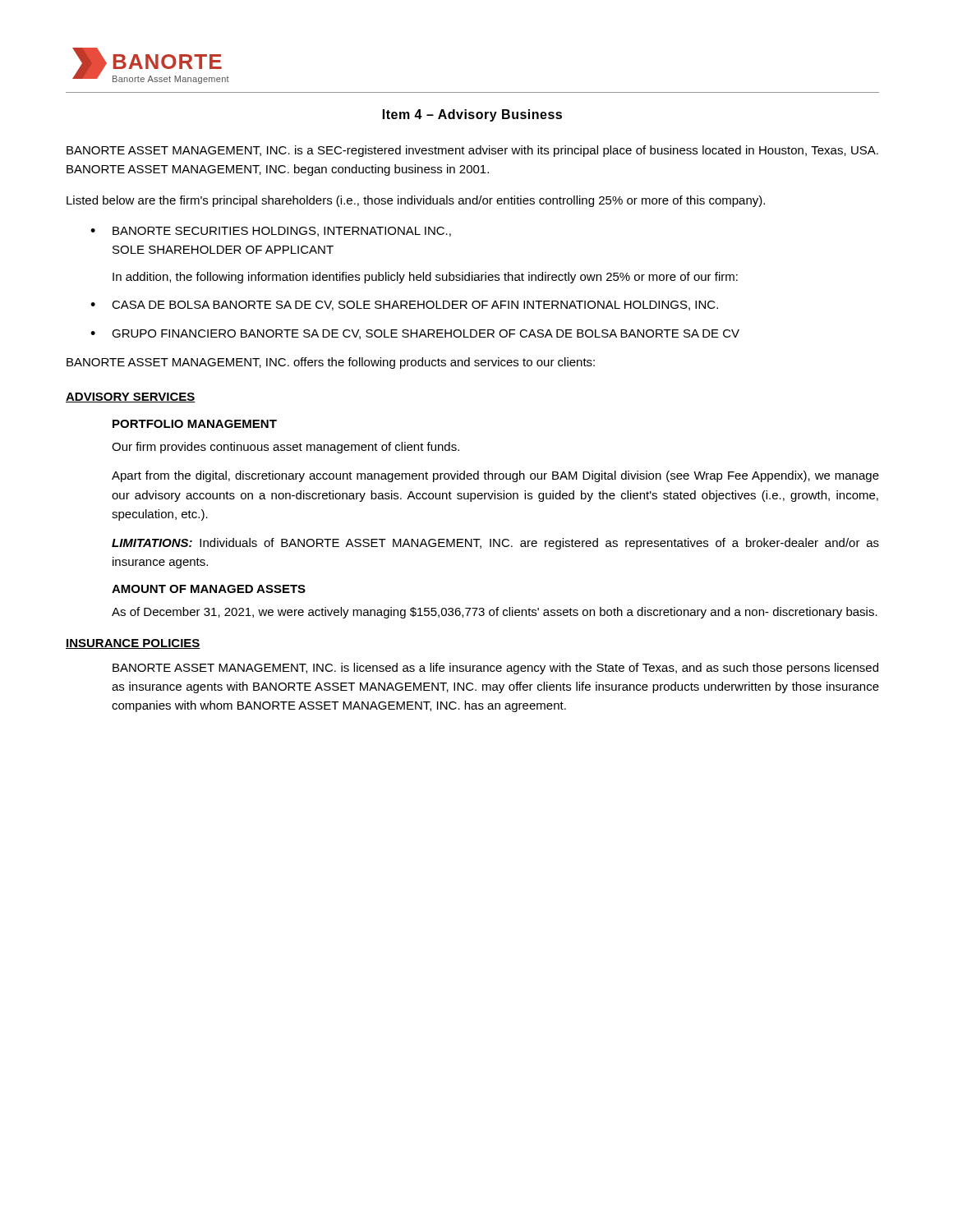Point to the text block starting "INSURANCE POLICIES"
This screenshot has width=953, height=1232.
point(133,643)
